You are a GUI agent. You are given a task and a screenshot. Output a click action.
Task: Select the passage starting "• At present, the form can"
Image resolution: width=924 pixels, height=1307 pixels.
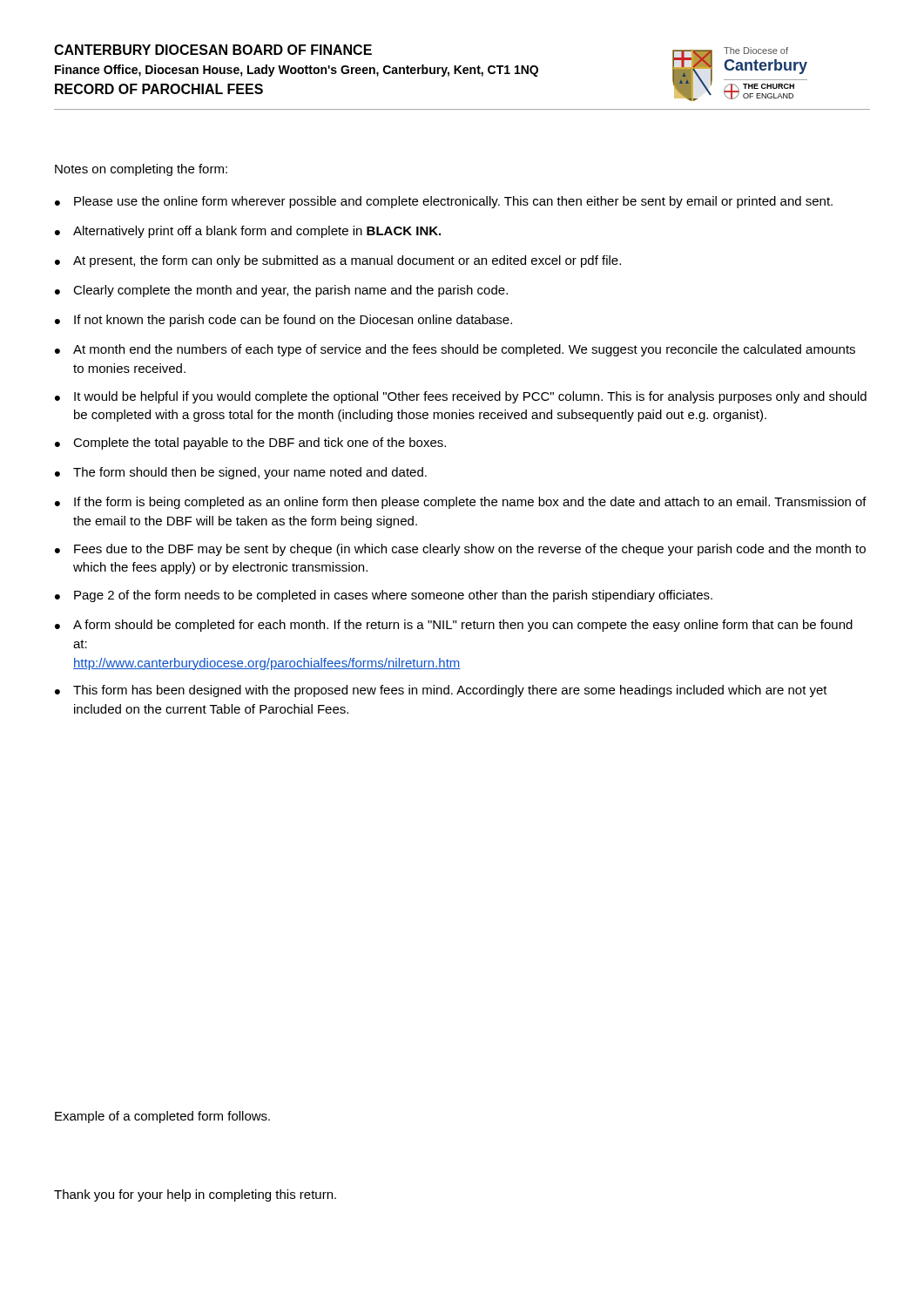(338, 261)
